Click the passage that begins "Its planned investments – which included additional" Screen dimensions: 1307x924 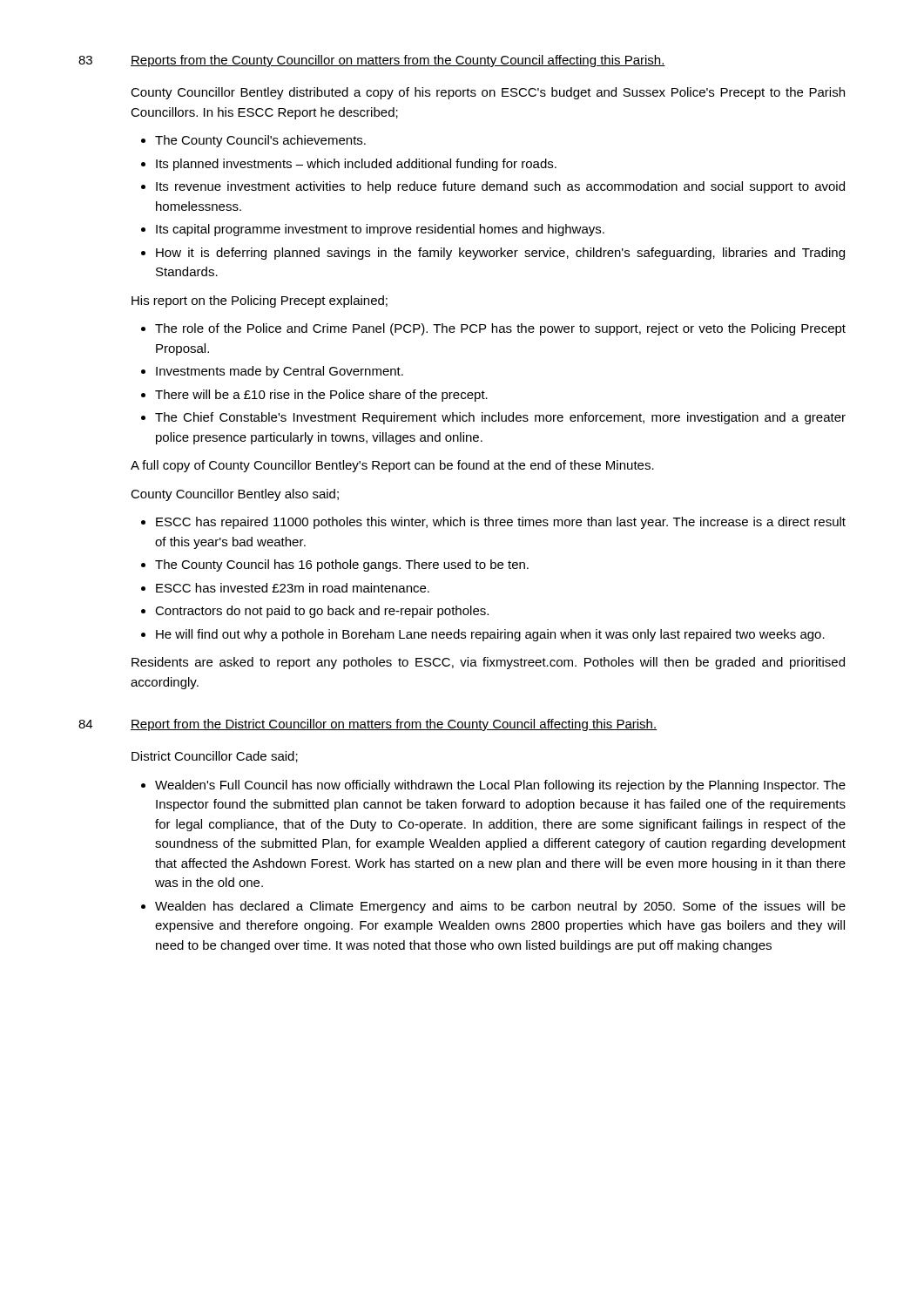[356, 163]
